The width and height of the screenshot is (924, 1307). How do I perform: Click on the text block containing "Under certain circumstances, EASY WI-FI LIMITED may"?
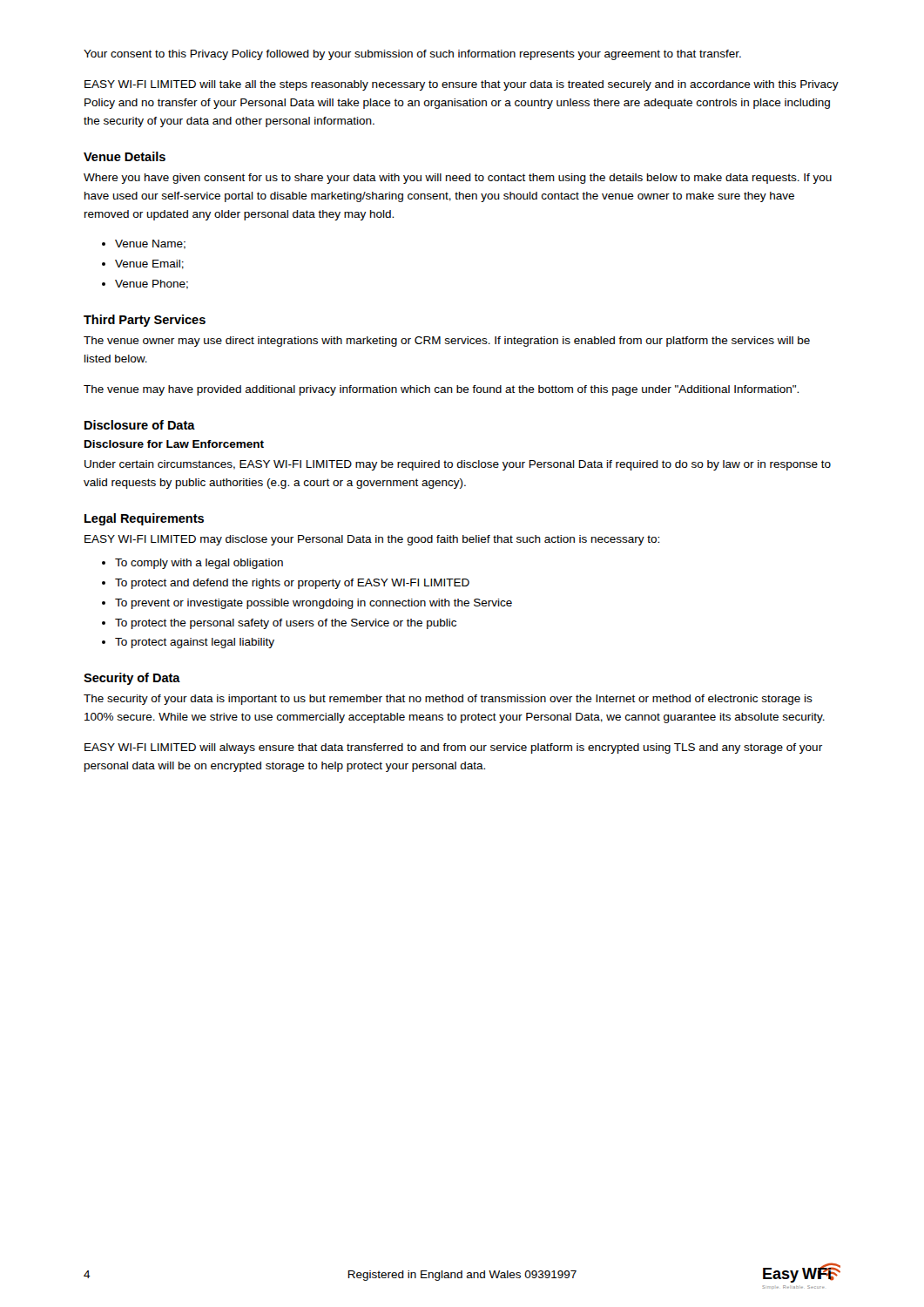(457, 473)
